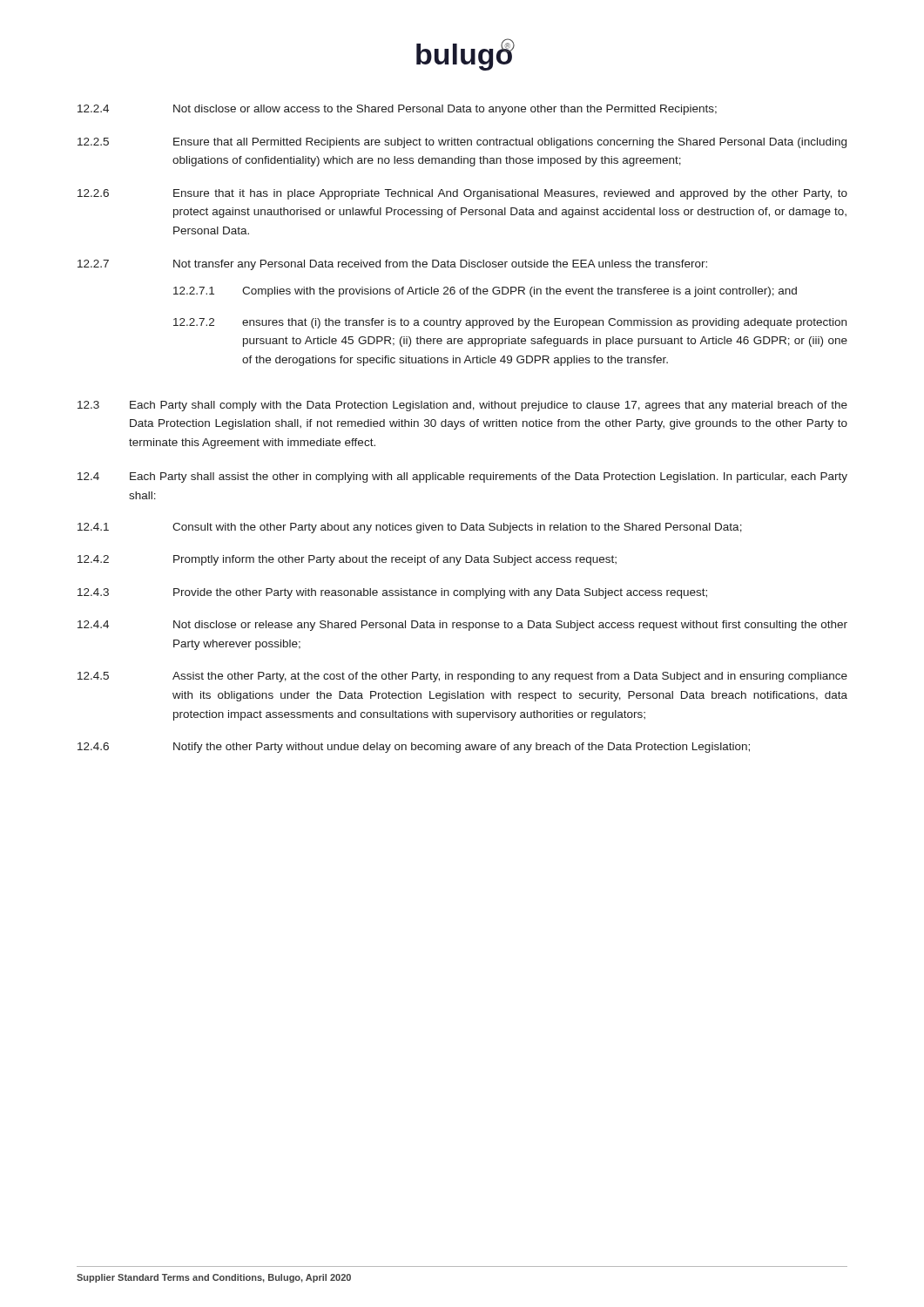Select the text starting "12.2.5 Ensure that"
Image resolution: width=924 pixels, height=1307 pixels.
[462, 151]
